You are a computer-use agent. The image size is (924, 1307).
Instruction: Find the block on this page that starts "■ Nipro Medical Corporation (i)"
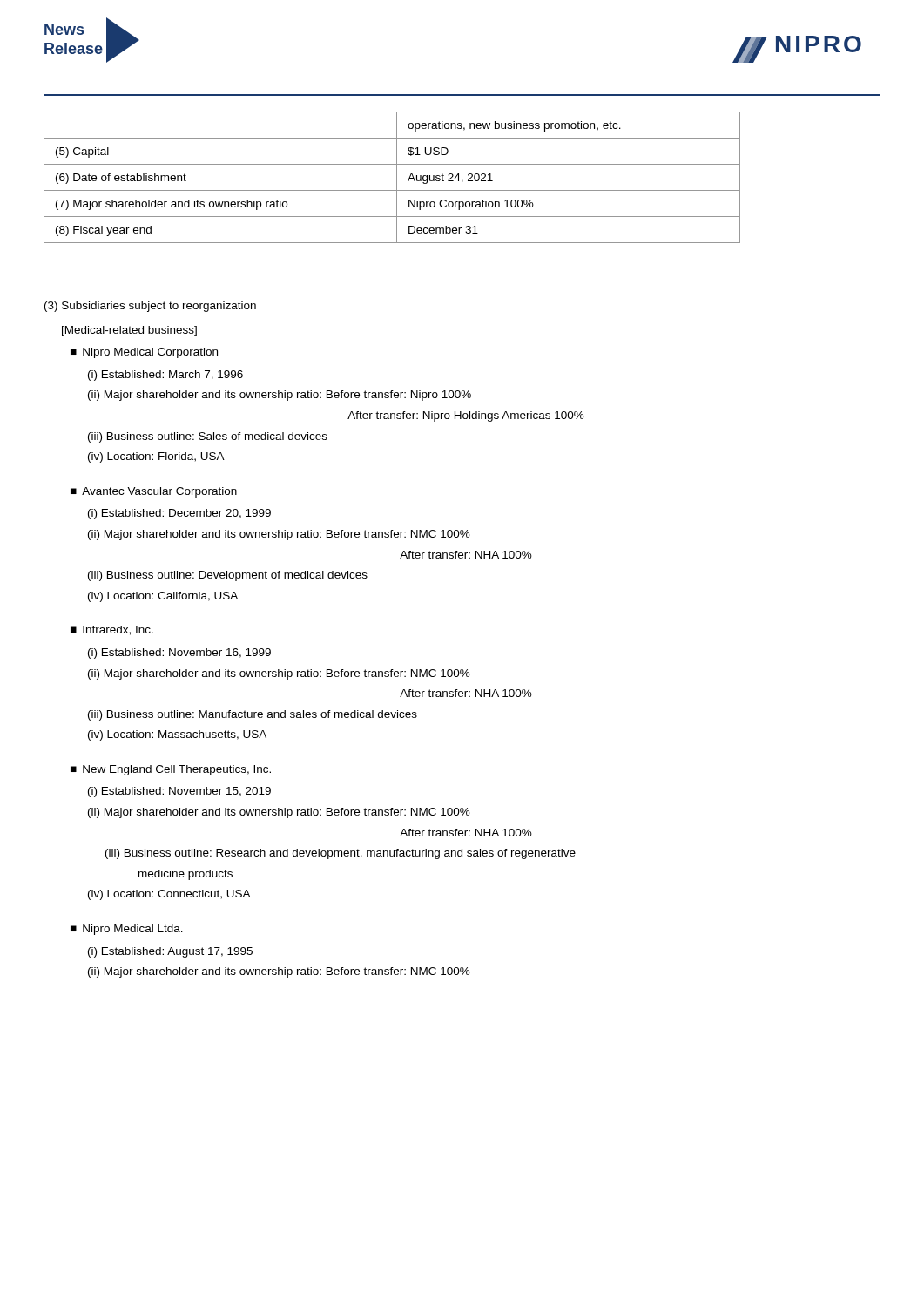466,404
